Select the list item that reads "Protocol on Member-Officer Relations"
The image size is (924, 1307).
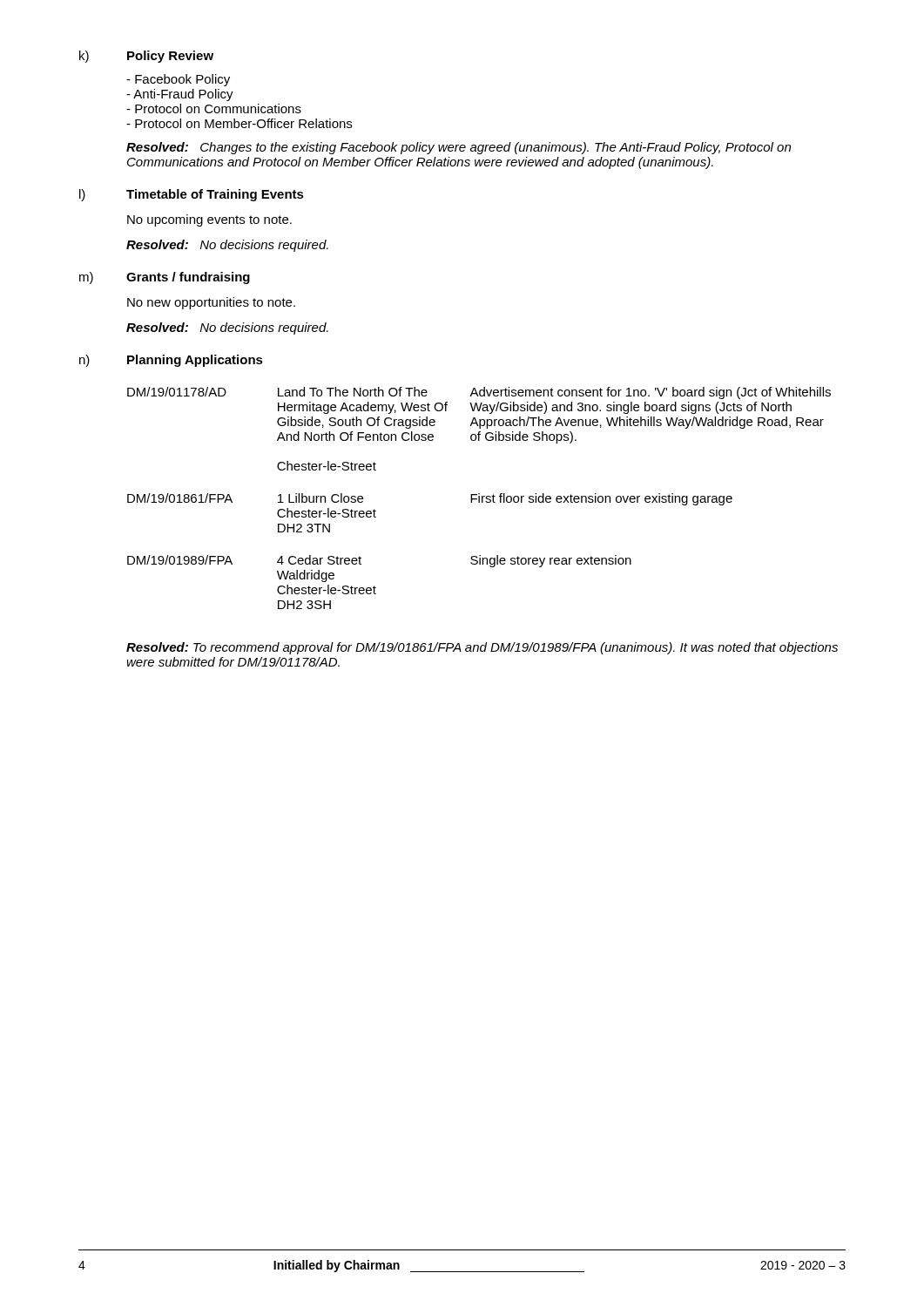239,123
